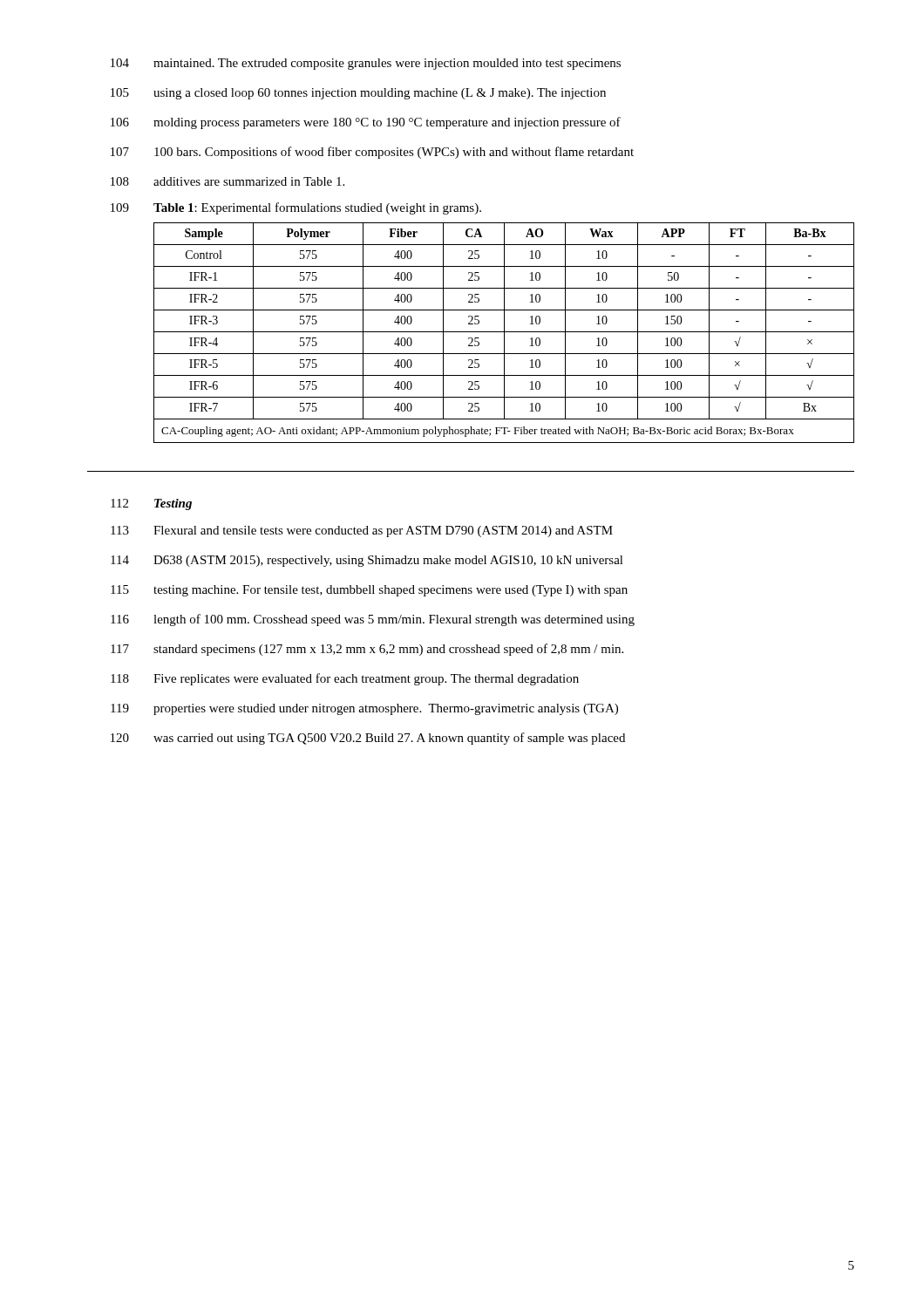Select the text block with the text "105 using a closed loop 60 tonnes"
The width and height of the screenshot is (924, 1308).
[x=471, y=92]
